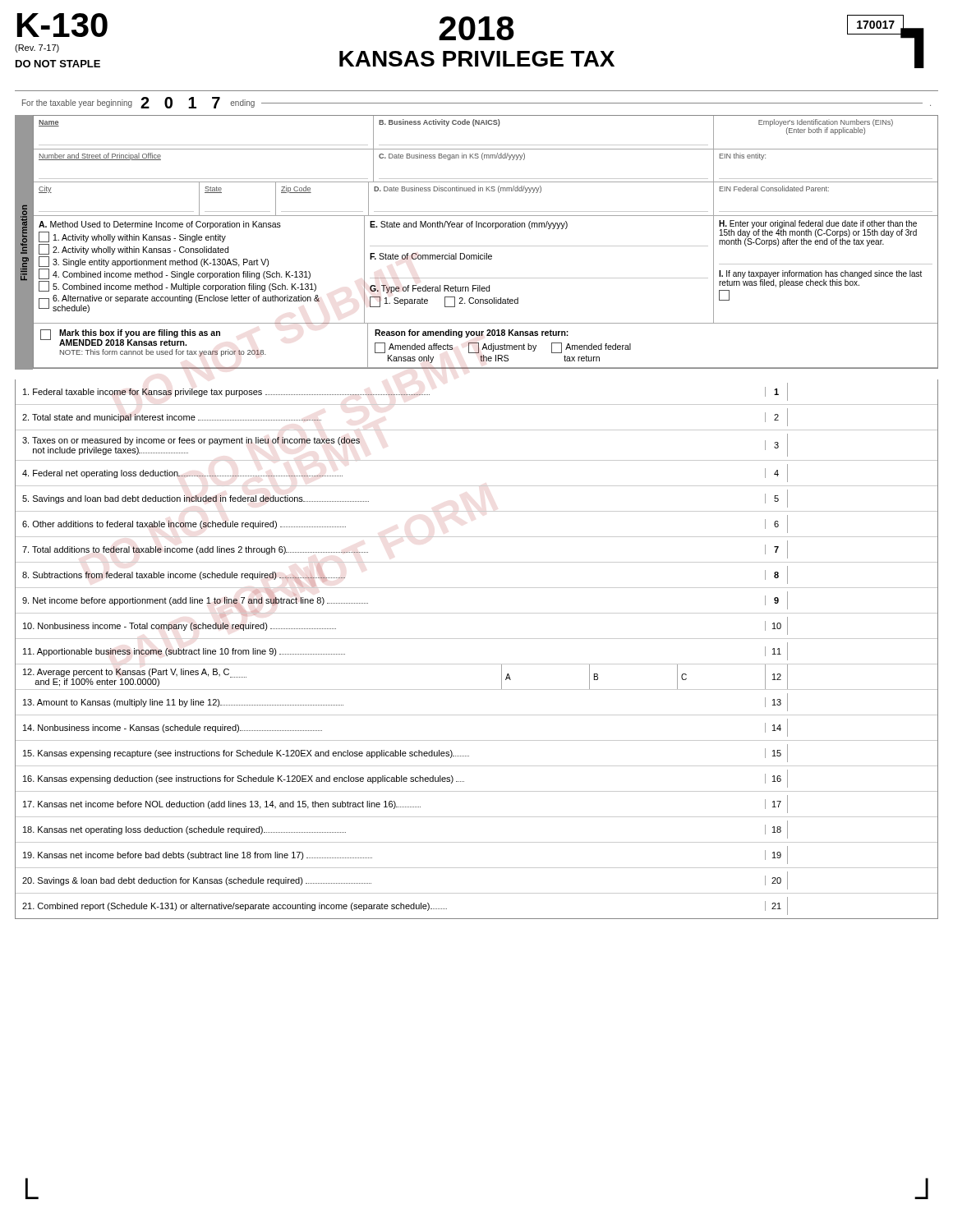Screen dimensions: 1232x953
Task: Select the table that reads "Federal taxable income"
Action: pos(476,649)
